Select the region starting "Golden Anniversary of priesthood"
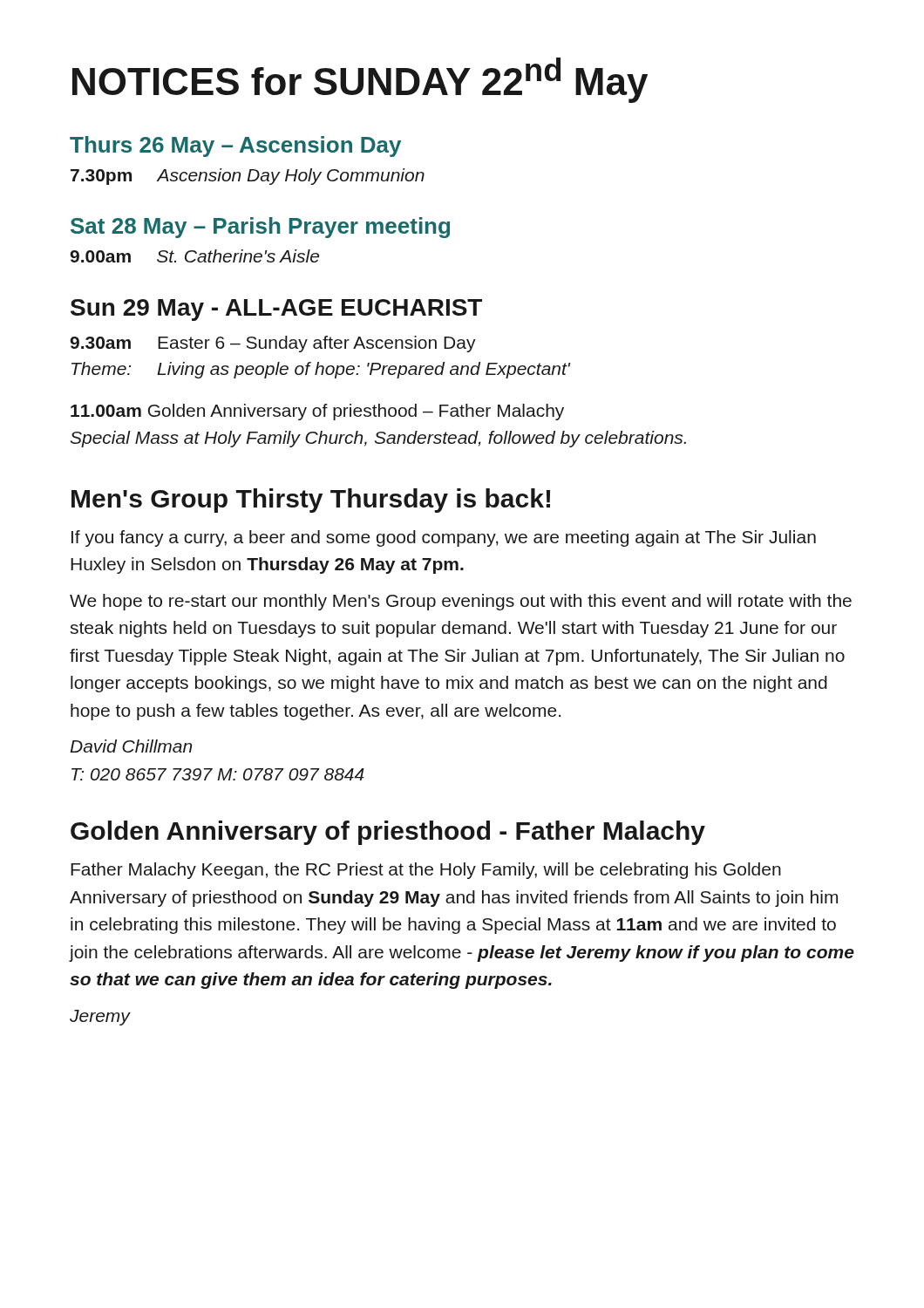Viewport: 924px width, 1308px height. (387, 831)
